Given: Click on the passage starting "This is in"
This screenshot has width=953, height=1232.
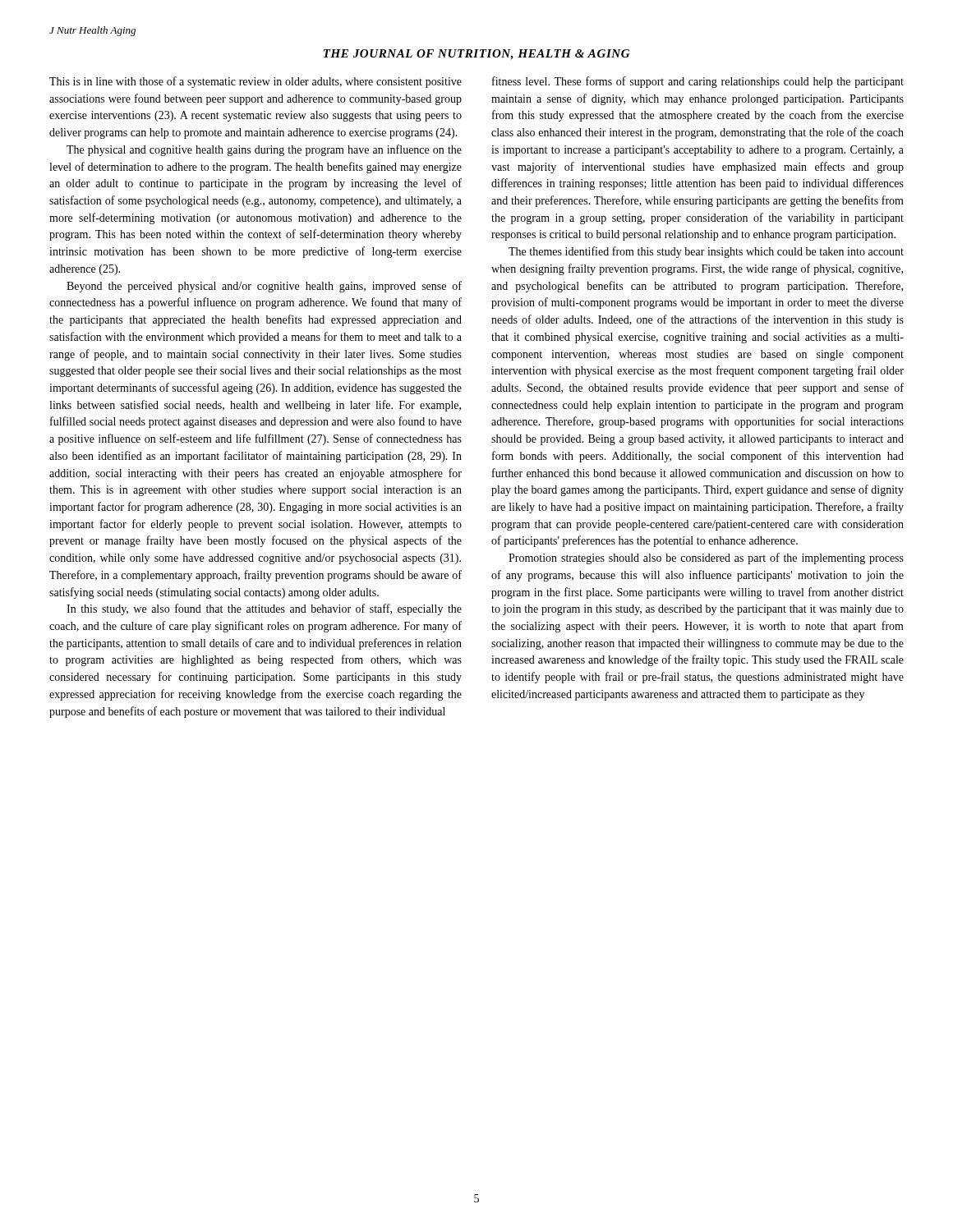Looking at the screenshot, I should tap(255, 397).
